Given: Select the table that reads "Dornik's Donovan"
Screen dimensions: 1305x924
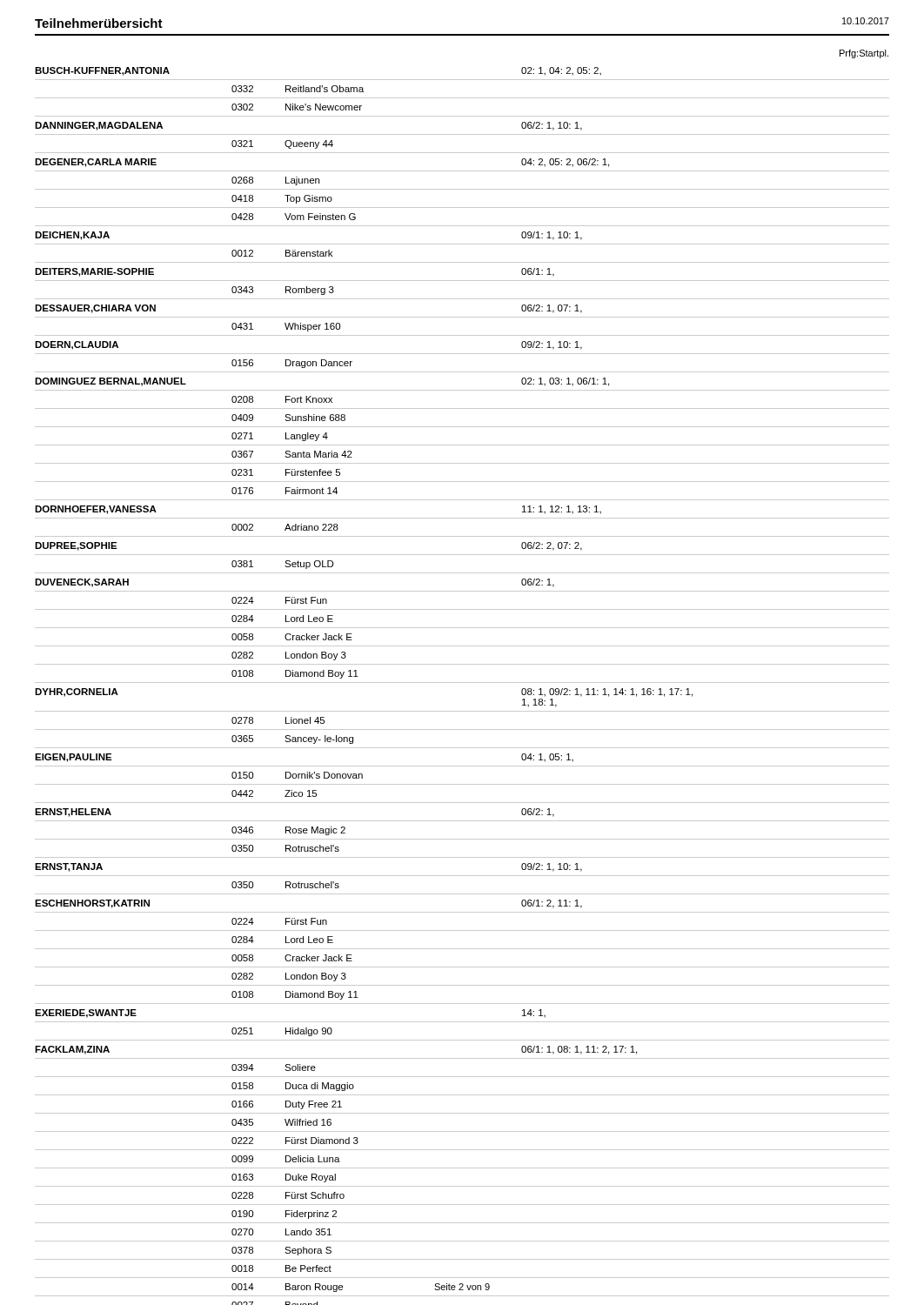Looking at the screenshot, I should 462,683.
